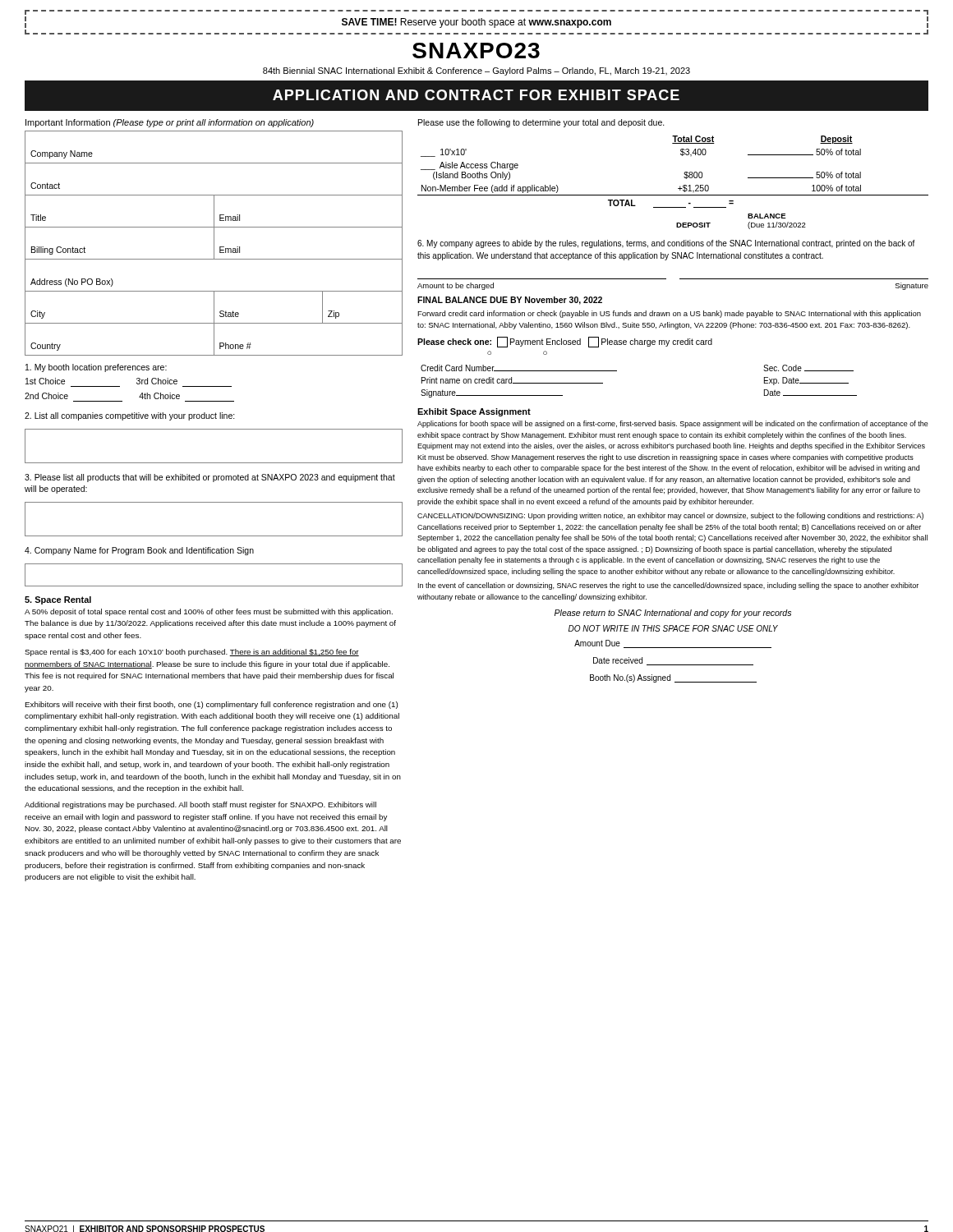
Task: Find the block on this page that starts "Amount Due Date received Booth No.(s)"
Action: click(673, 660)
